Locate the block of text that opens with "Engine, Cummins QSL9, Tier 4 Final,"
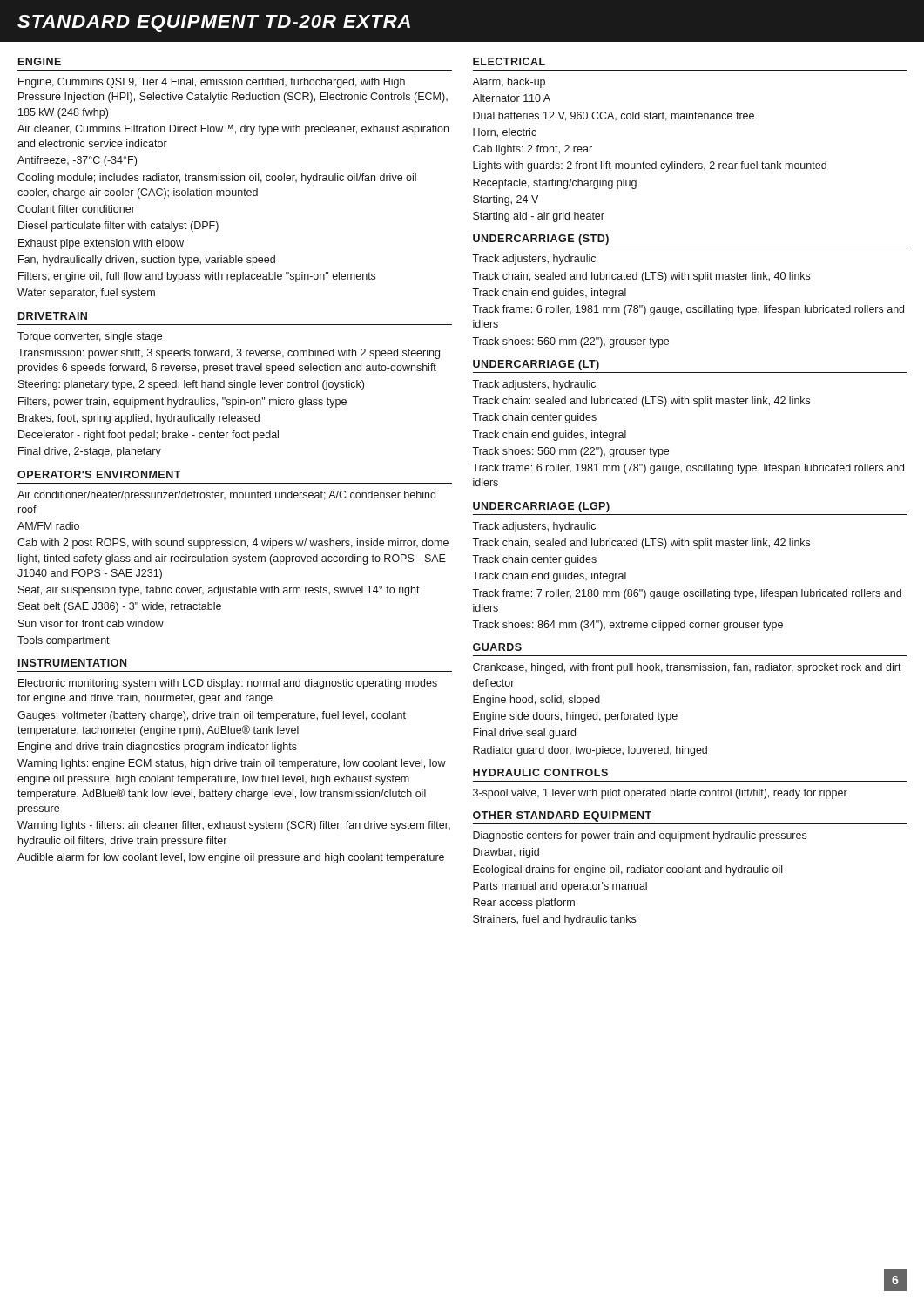 click(235, 97)
